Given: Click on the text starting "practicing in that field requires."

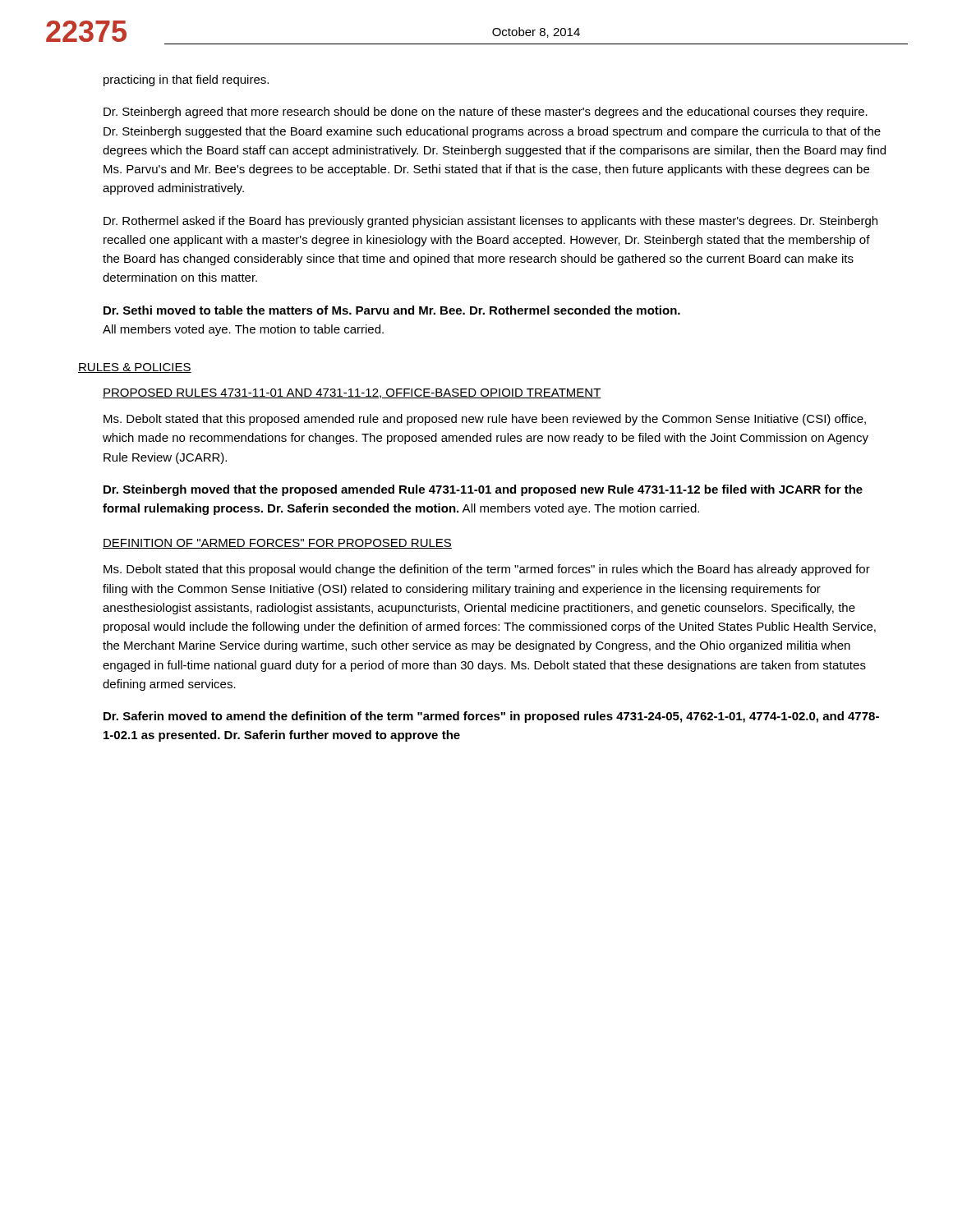Looking at the screenshot, I should click(x=186, y=79).
